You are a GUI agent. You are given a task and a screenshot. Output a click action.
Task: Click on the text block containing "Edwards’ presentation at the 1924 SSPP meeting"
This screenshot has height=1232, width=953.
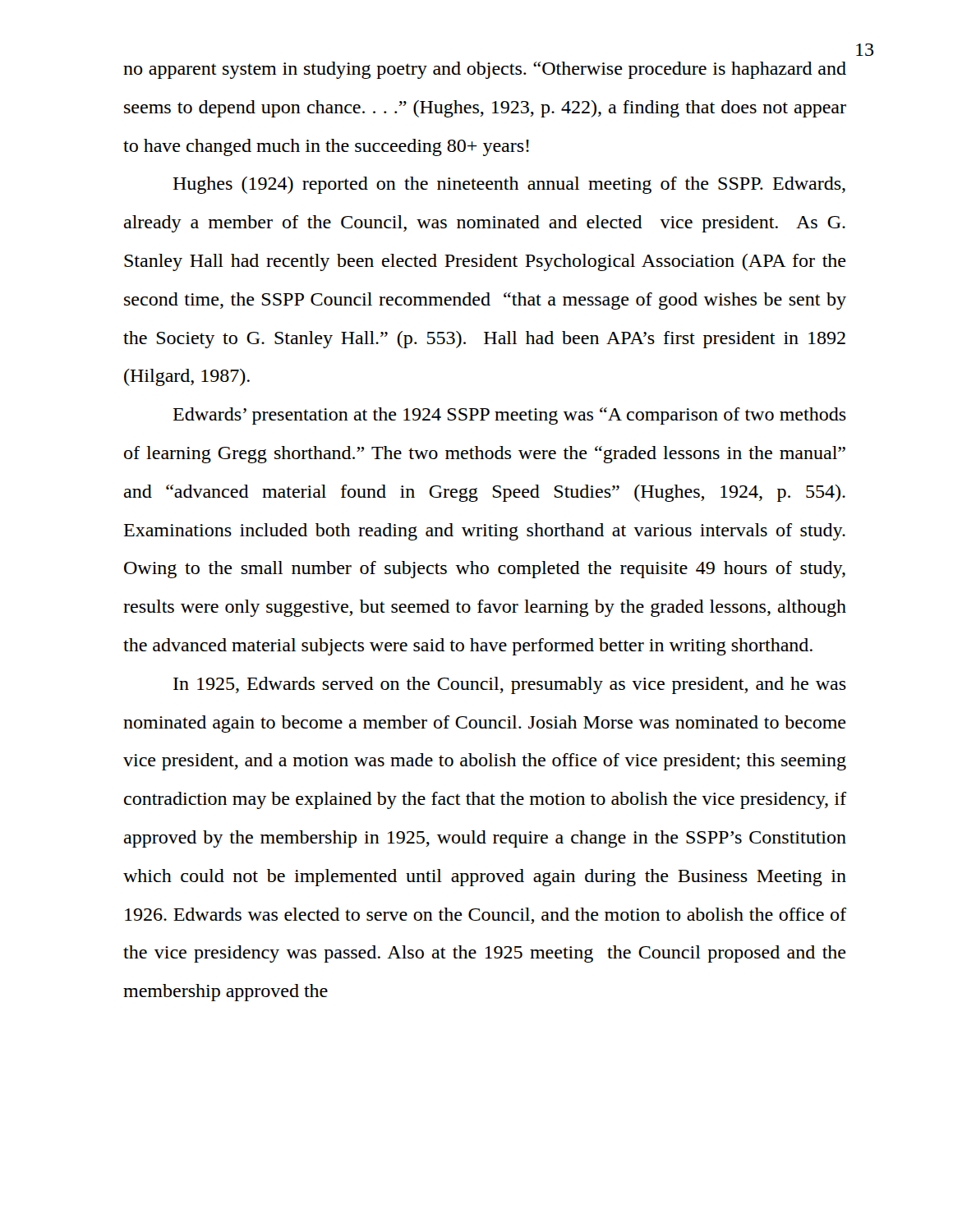485,529
